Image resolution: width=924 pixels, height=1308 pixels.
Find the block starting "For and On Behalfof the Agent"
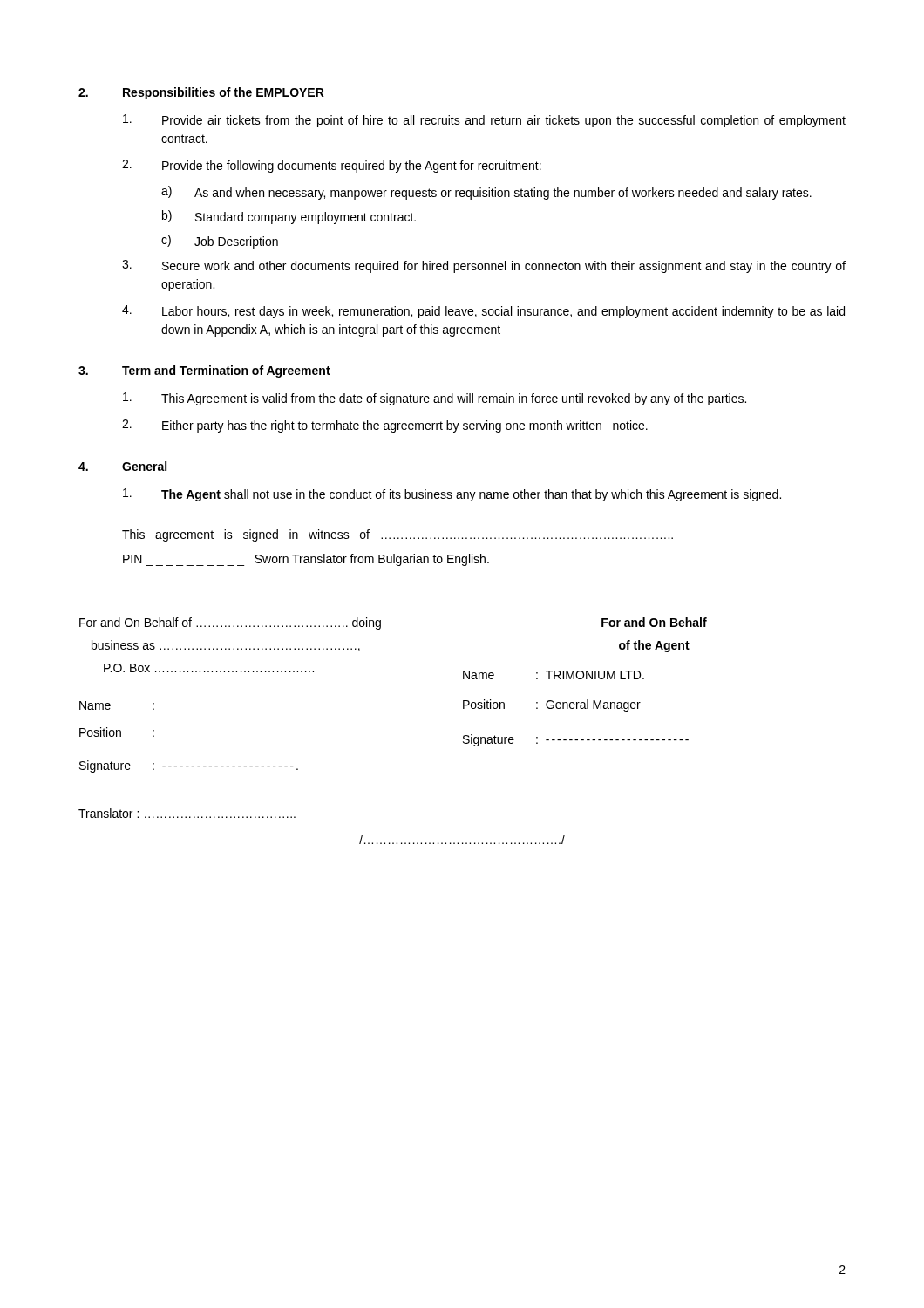(654, 682)
